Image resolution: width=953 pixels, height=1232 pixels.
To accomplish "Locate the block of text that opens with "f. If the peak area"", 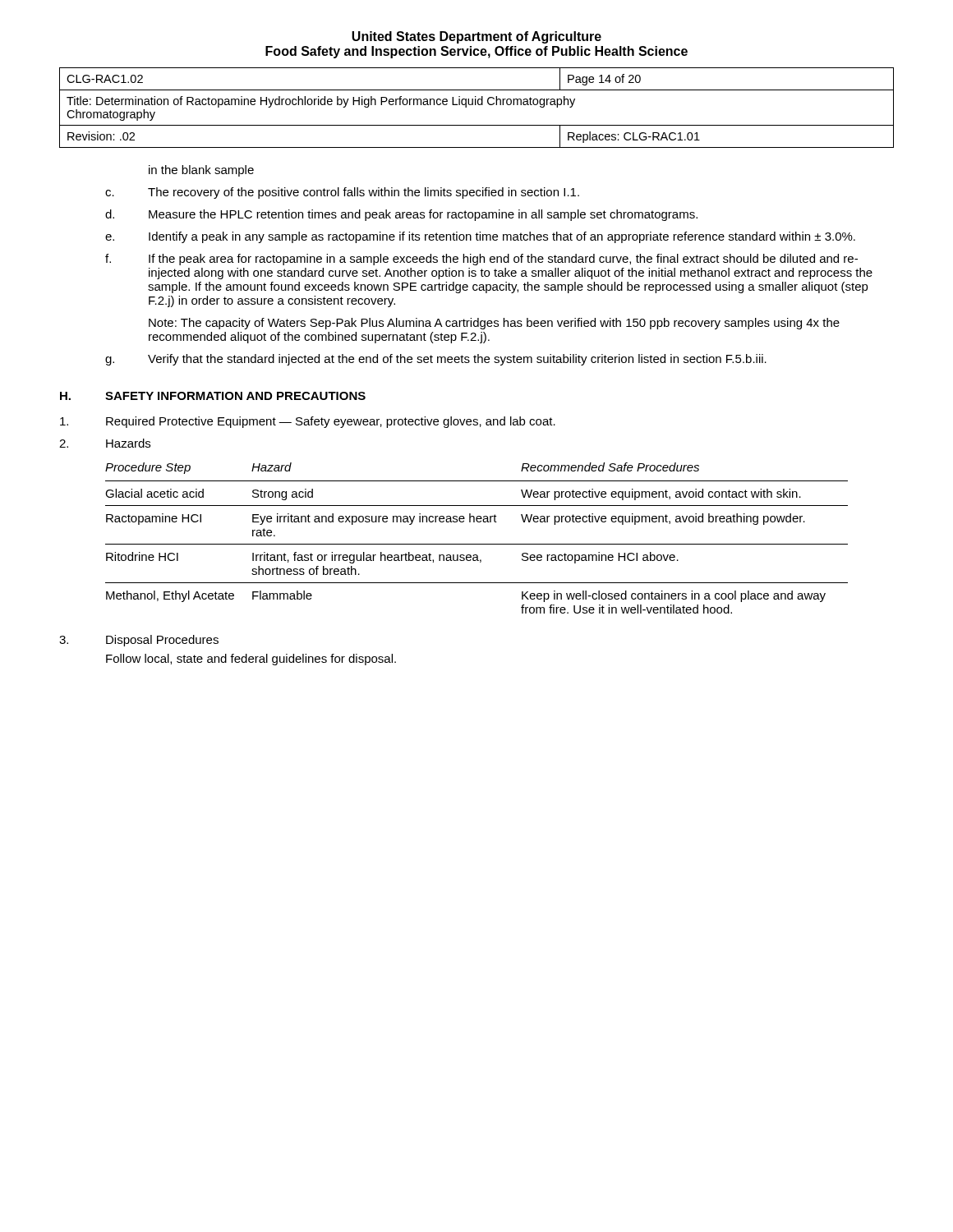I will 476,297.
